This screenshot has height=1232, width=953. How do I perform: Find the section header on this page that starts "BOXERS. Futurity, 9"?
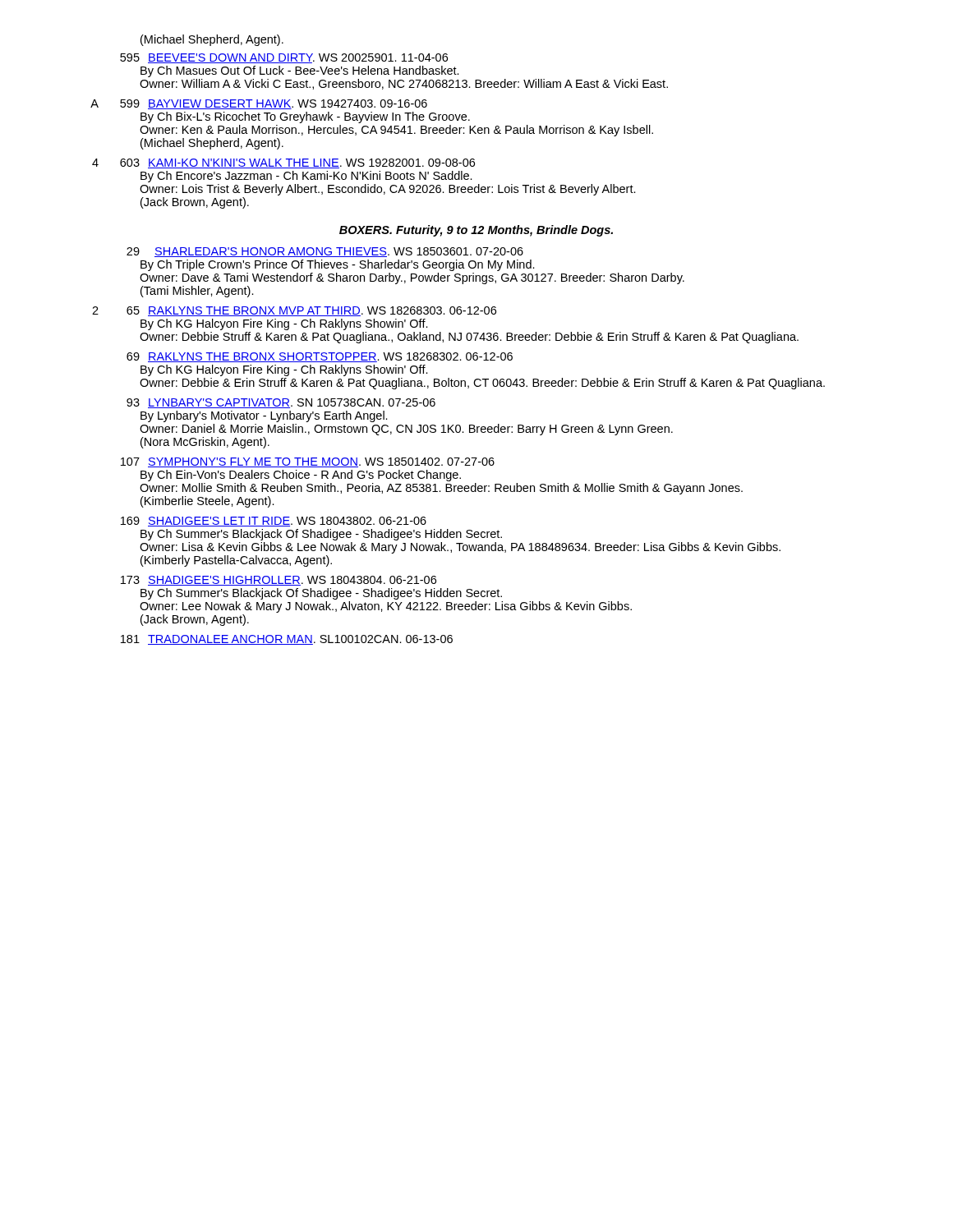[x=476, y=230]
